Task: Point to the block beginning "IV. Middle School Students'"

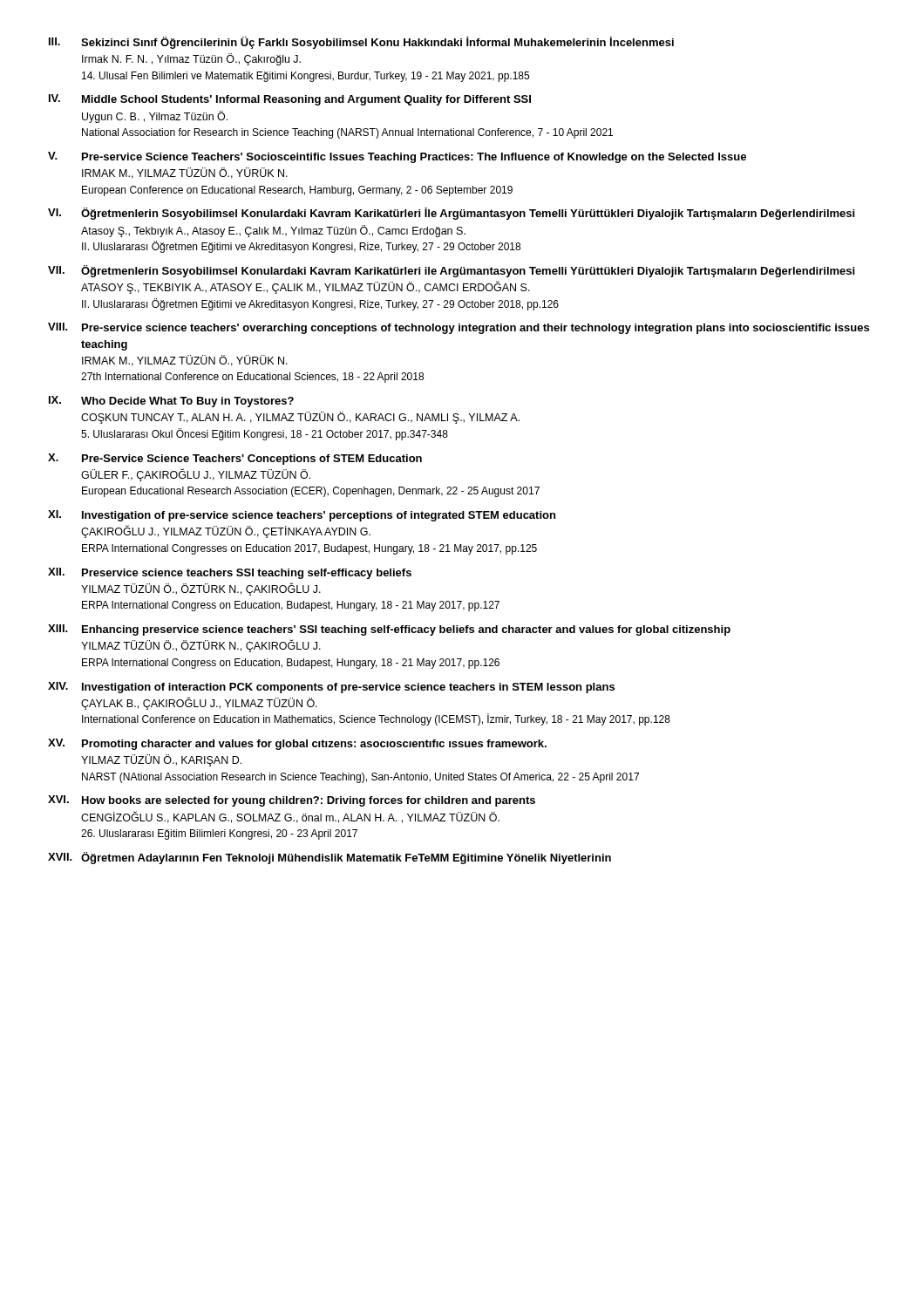Action: coord(290,100)
